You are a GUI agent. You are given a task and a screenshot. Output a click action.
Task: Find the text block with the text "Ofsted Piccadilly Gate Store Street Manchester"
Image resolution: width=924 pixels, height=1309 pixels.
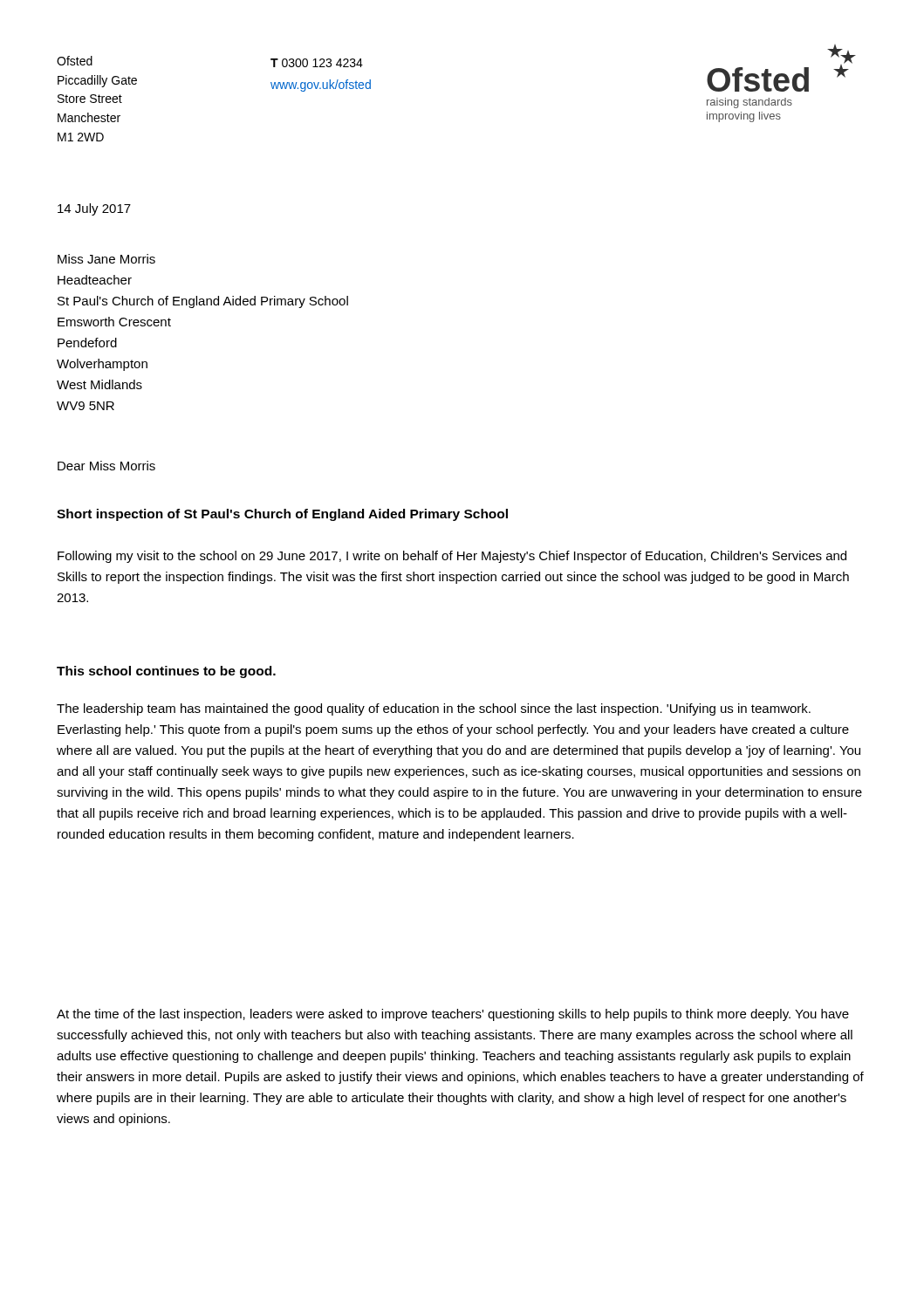(97, 99)
